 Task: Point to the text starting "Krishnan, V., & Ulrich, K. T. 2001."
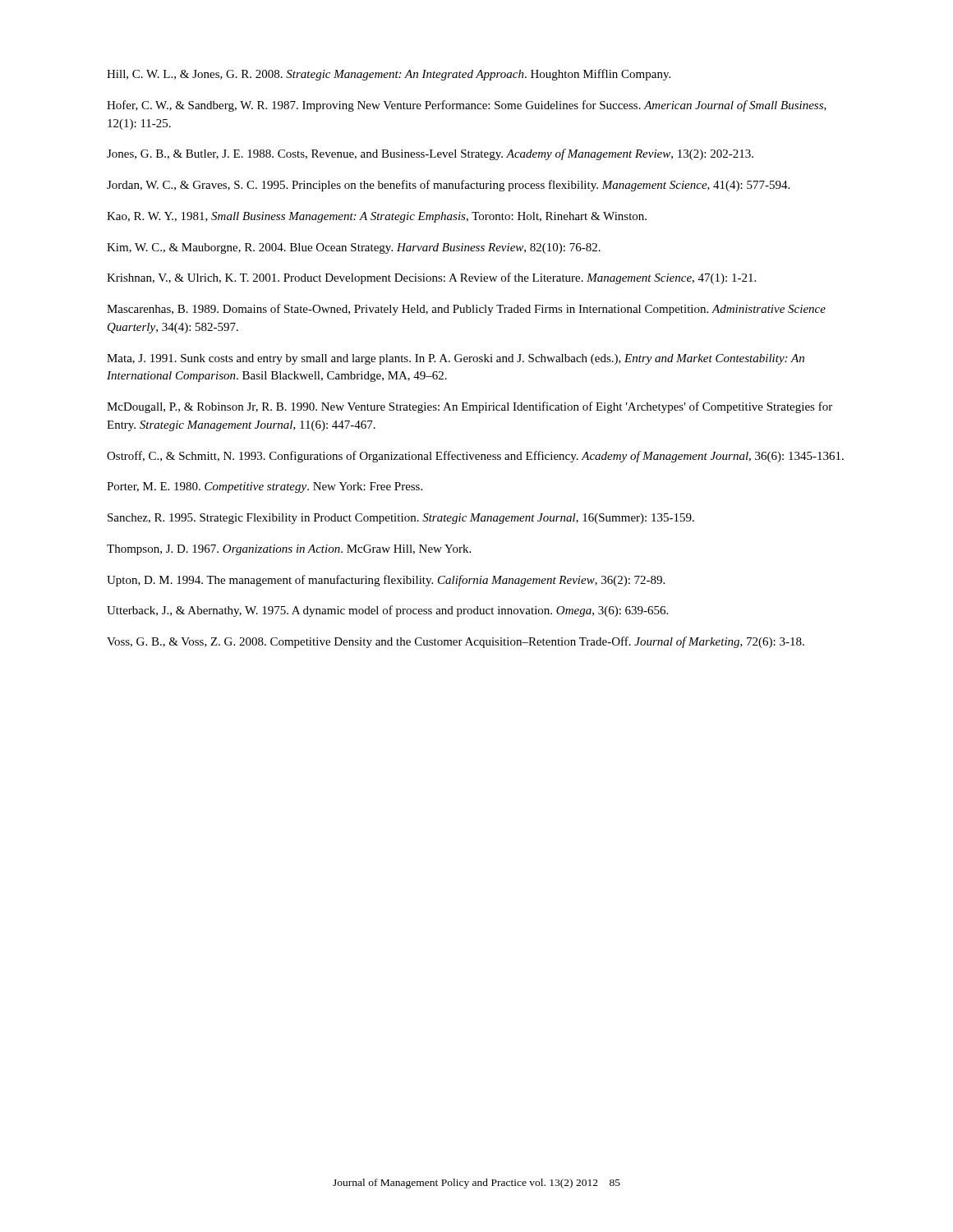click(x=432, y=278)
